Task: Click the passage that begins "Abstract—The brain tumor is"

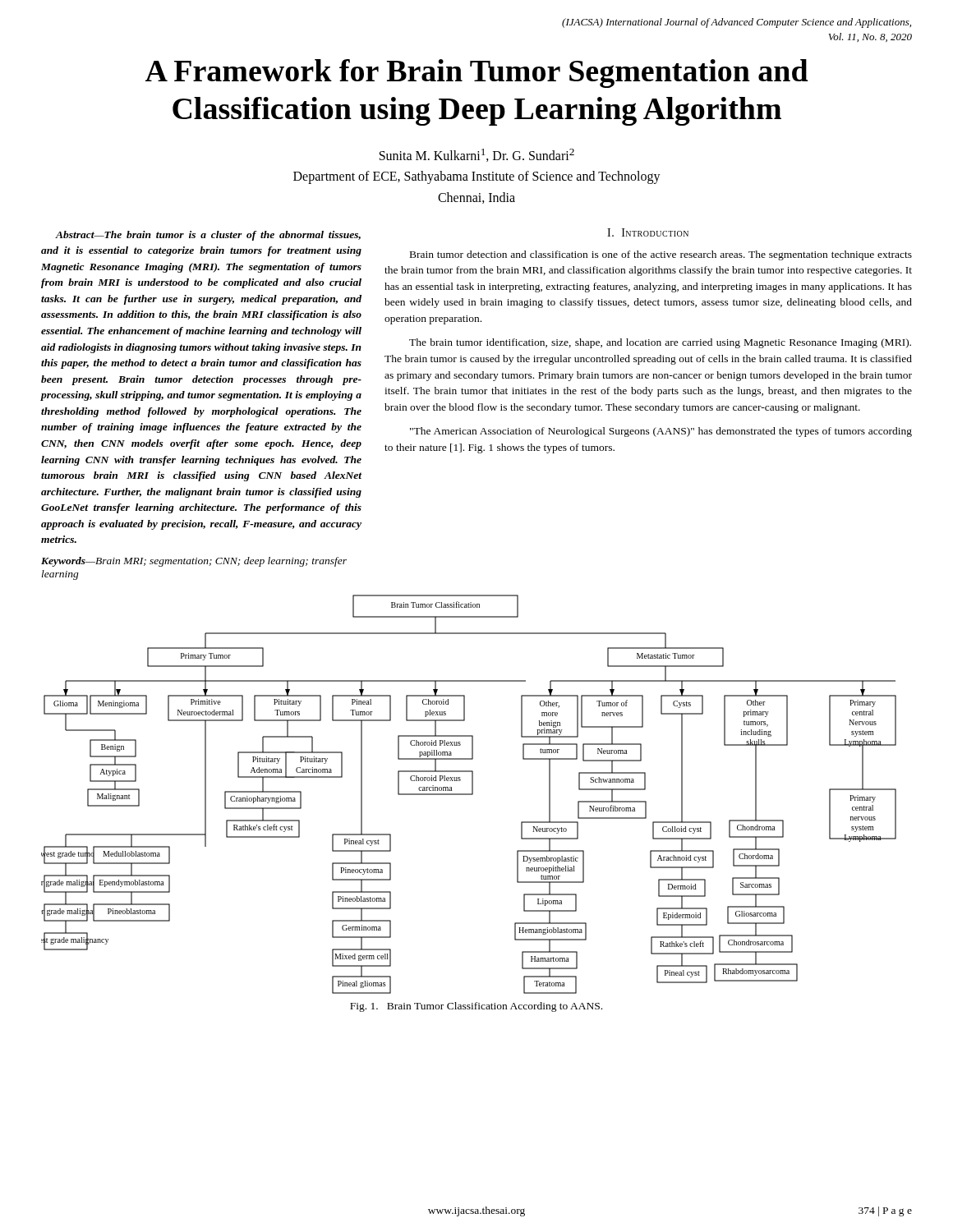Action: tap(201, 387)
